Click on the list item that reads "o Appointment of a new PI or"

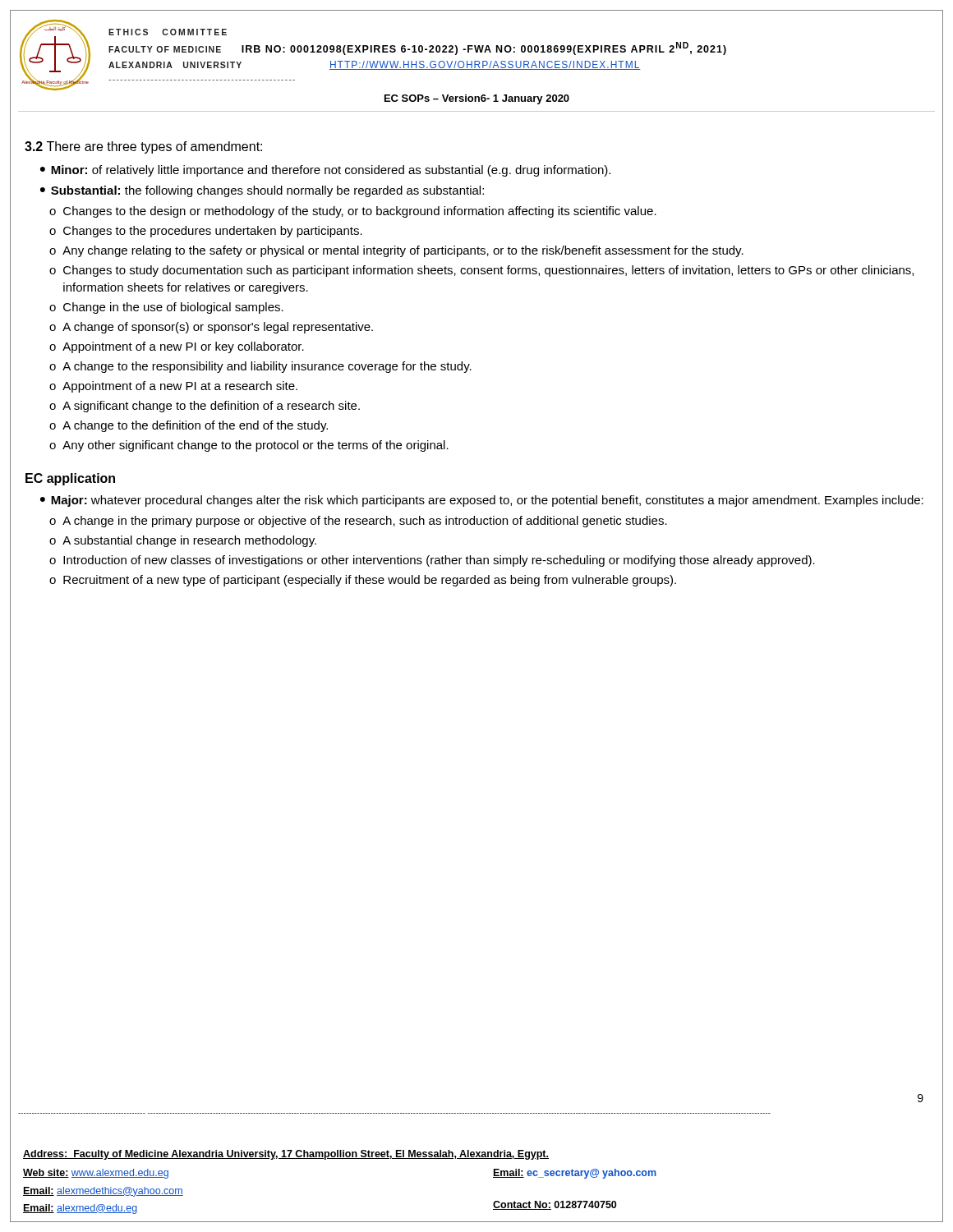tap(177, 347)
